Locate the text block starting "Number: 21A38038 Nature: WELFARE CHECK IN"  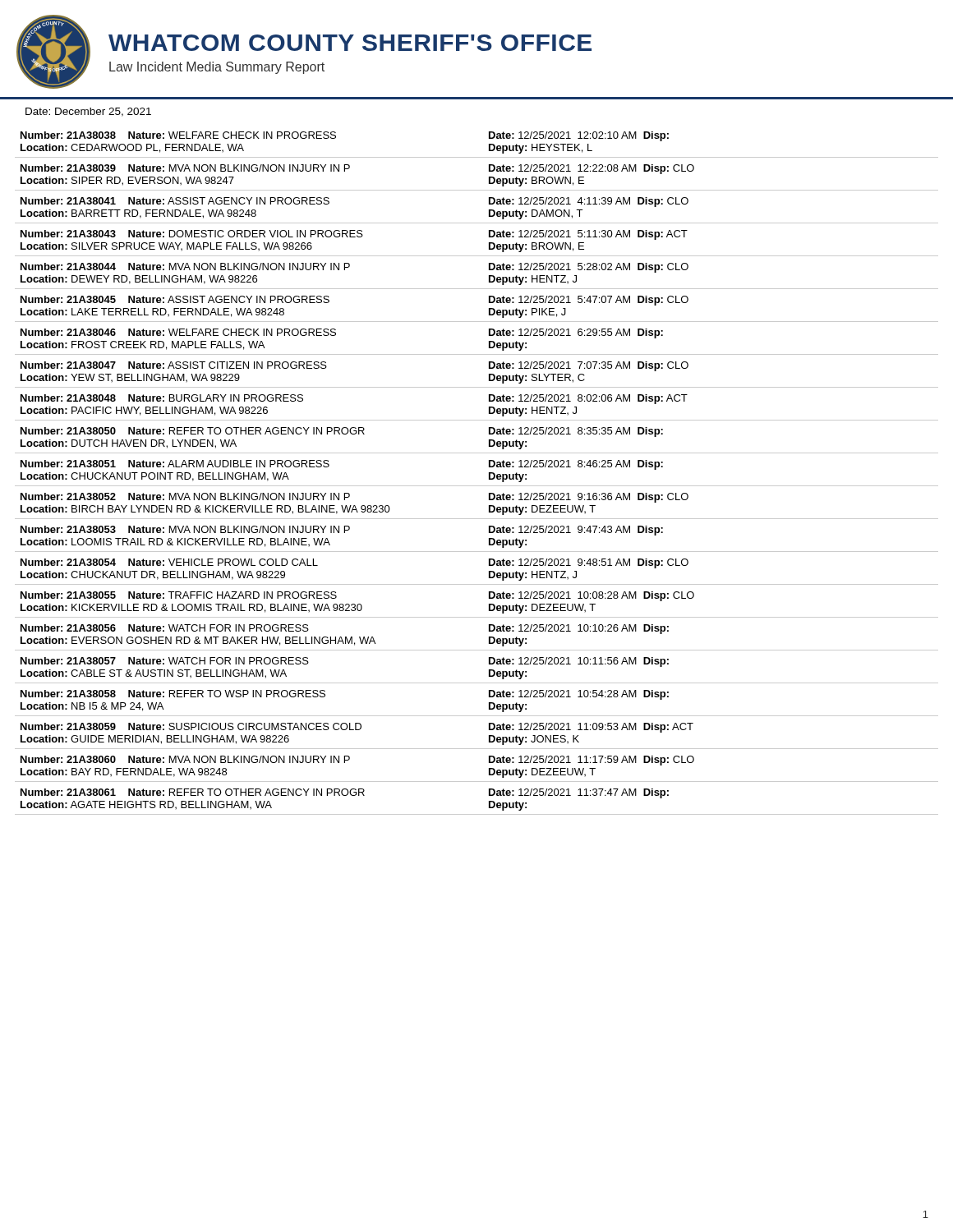pos(69,136)
